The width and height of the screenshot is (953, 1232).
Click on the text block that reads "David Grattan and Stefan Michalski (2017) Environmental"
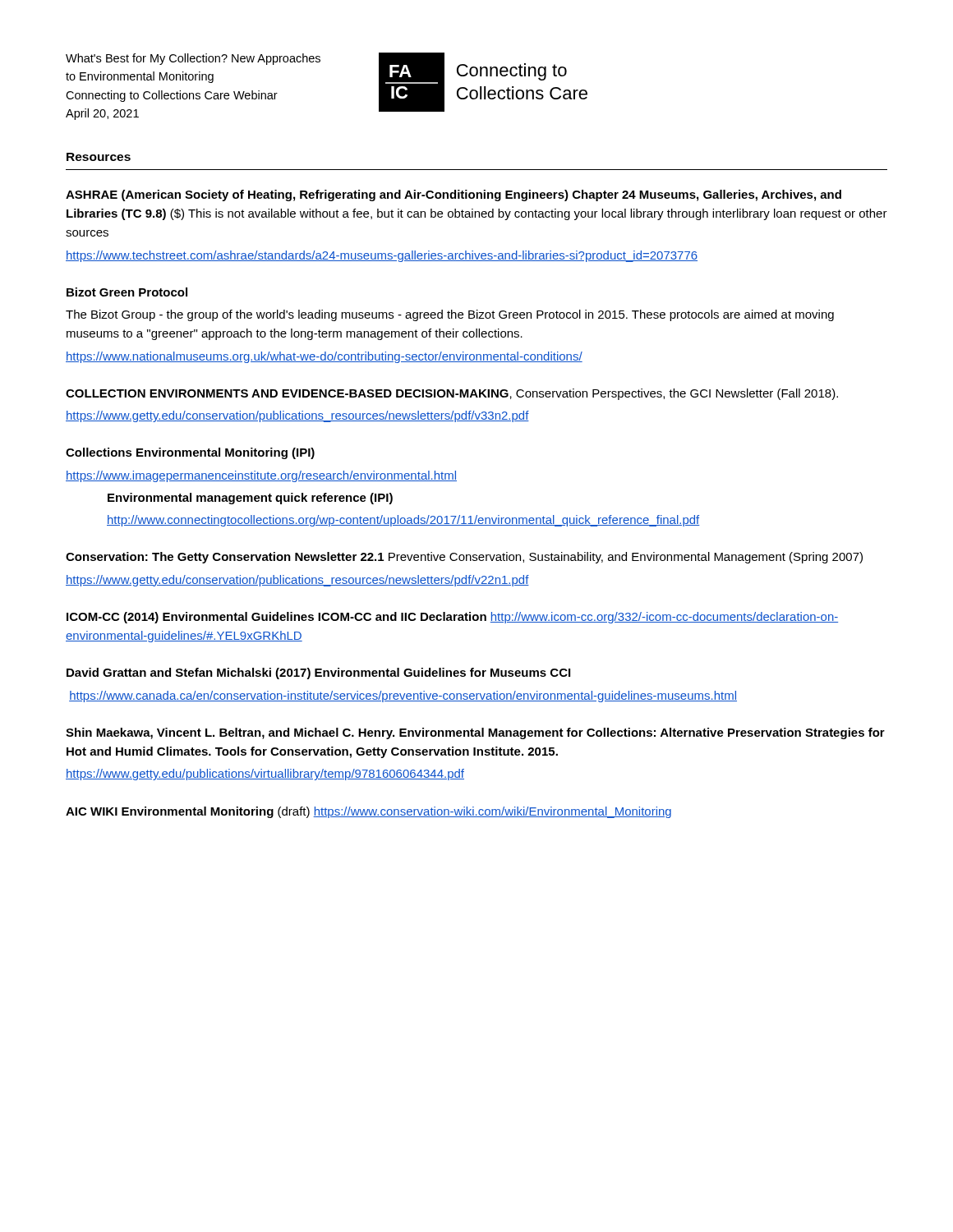point(476,684)
